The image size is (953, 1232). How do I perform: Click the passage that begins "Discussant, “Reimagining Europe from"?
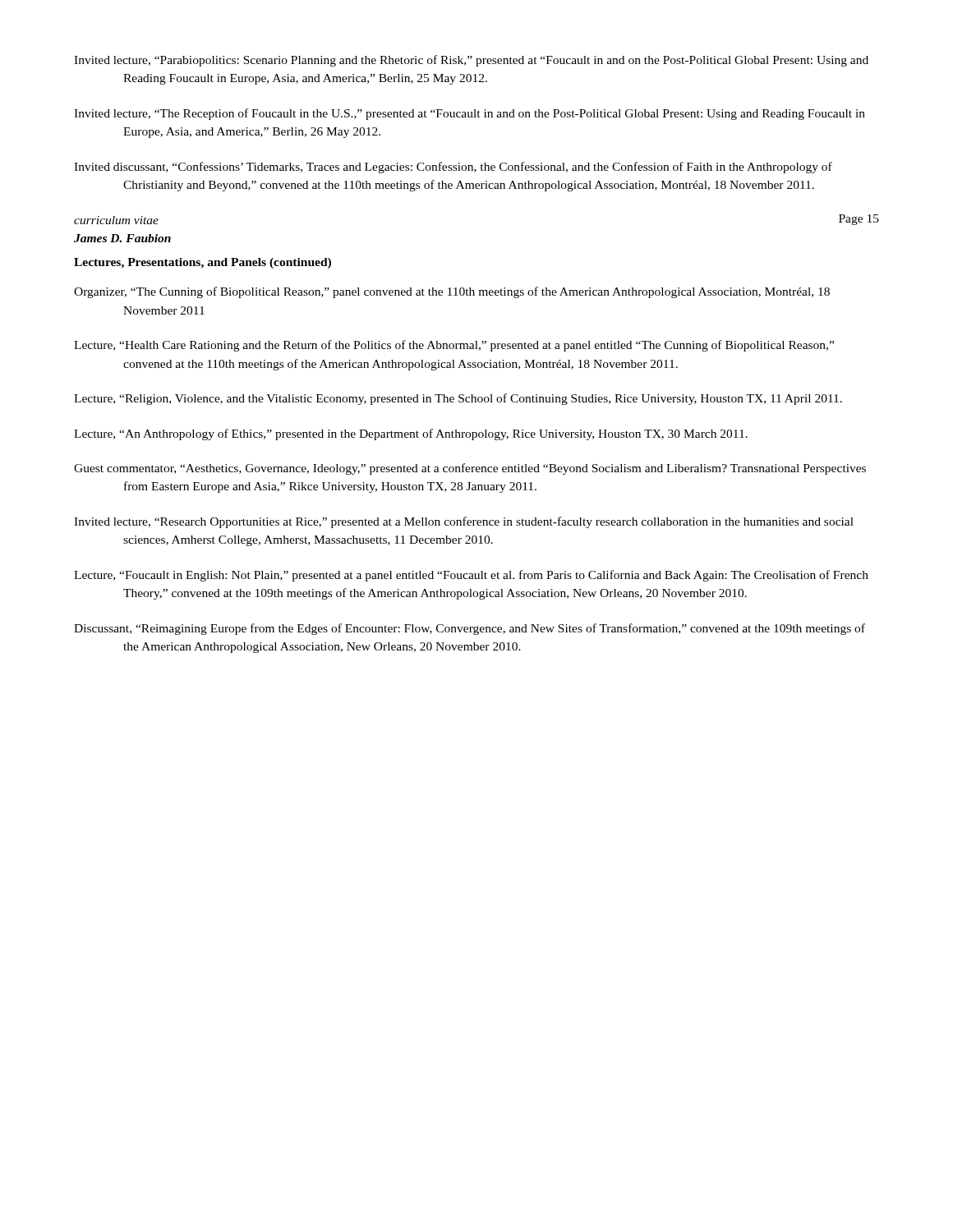tap(476, 638)
